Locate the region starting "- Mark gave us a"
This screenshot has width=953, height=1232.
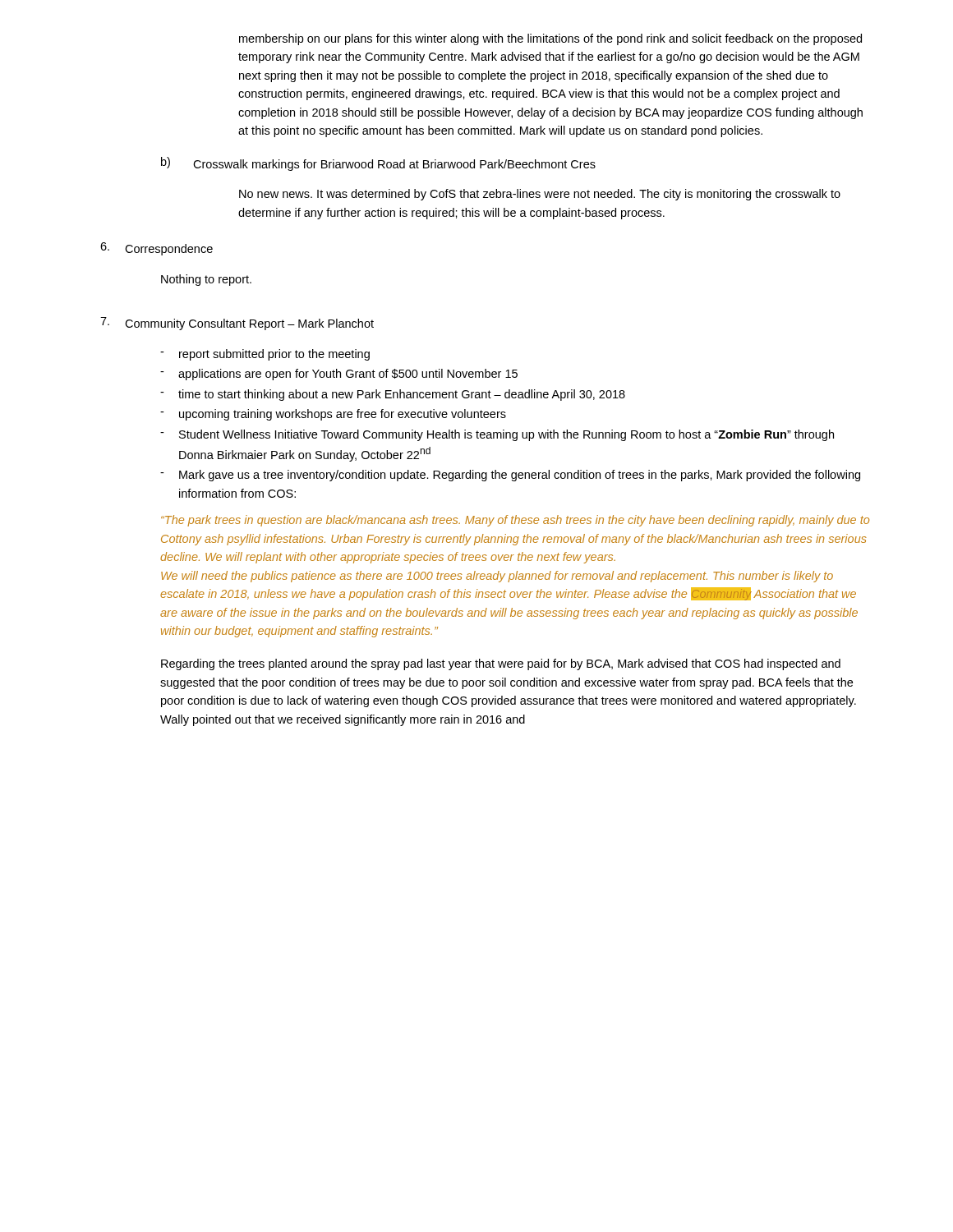pos(516,484)
